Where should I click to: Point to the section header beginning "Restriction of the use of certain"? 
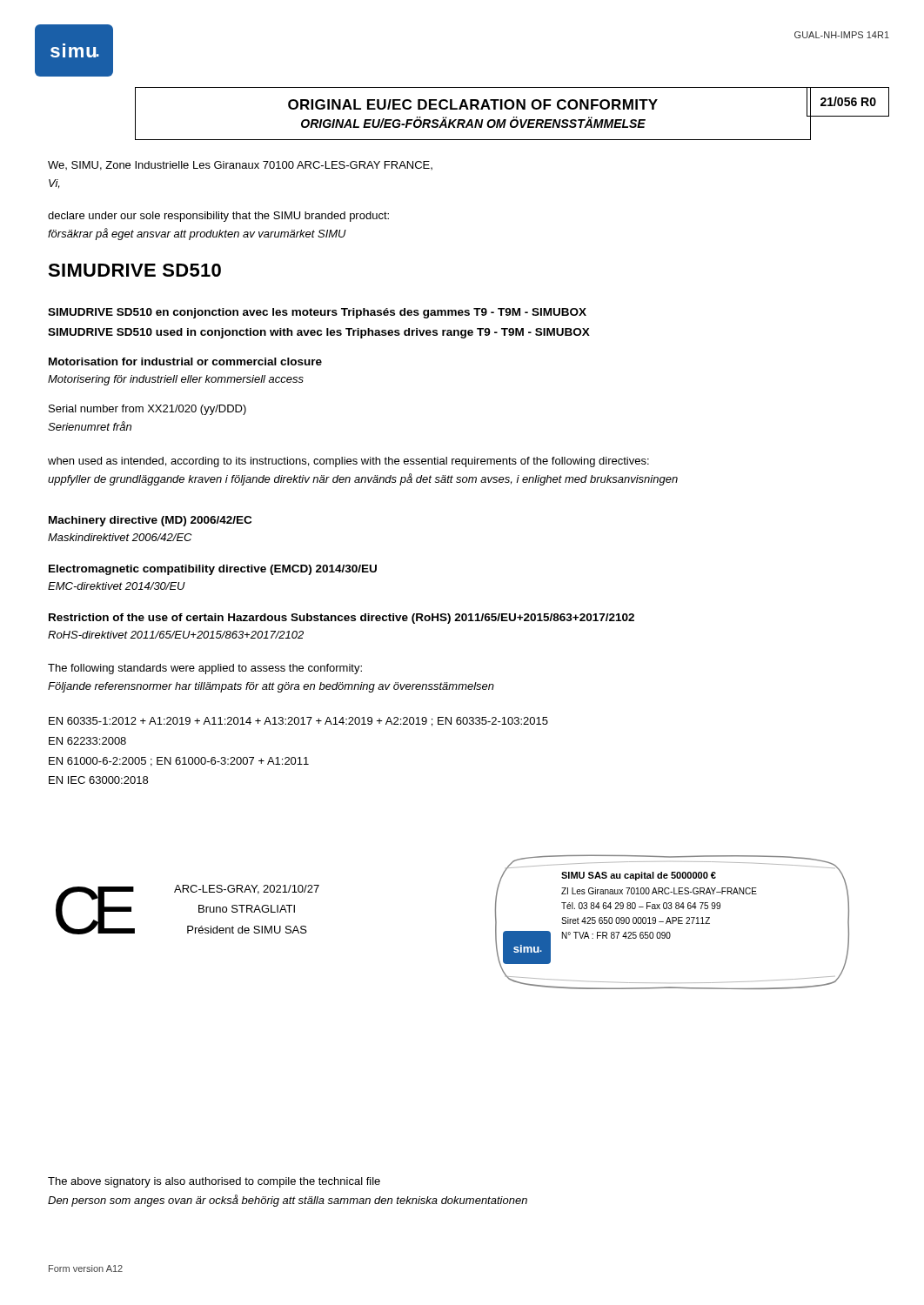pos(341,617)
